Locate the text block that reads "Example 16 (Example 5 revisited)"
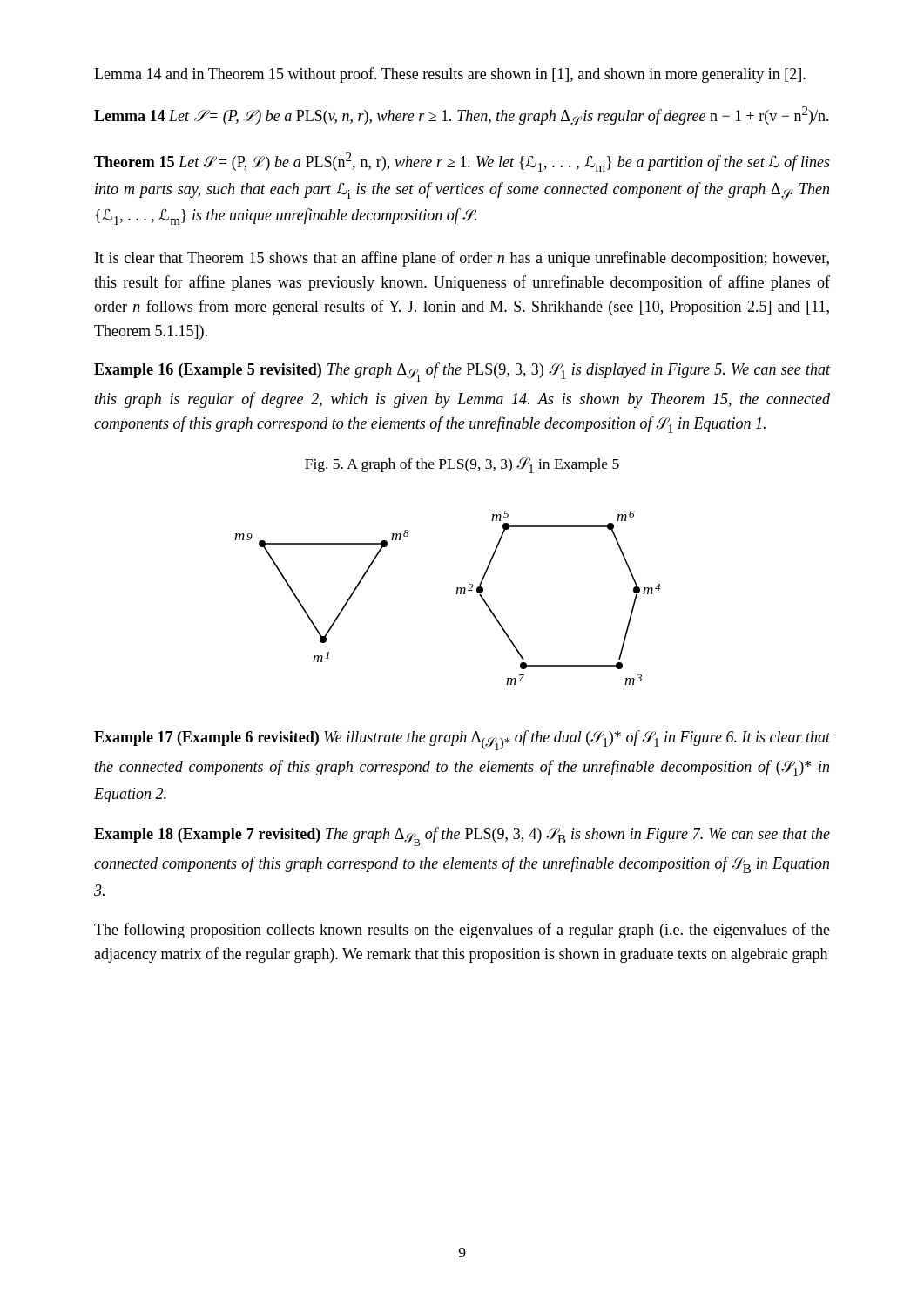 (462, 398)
